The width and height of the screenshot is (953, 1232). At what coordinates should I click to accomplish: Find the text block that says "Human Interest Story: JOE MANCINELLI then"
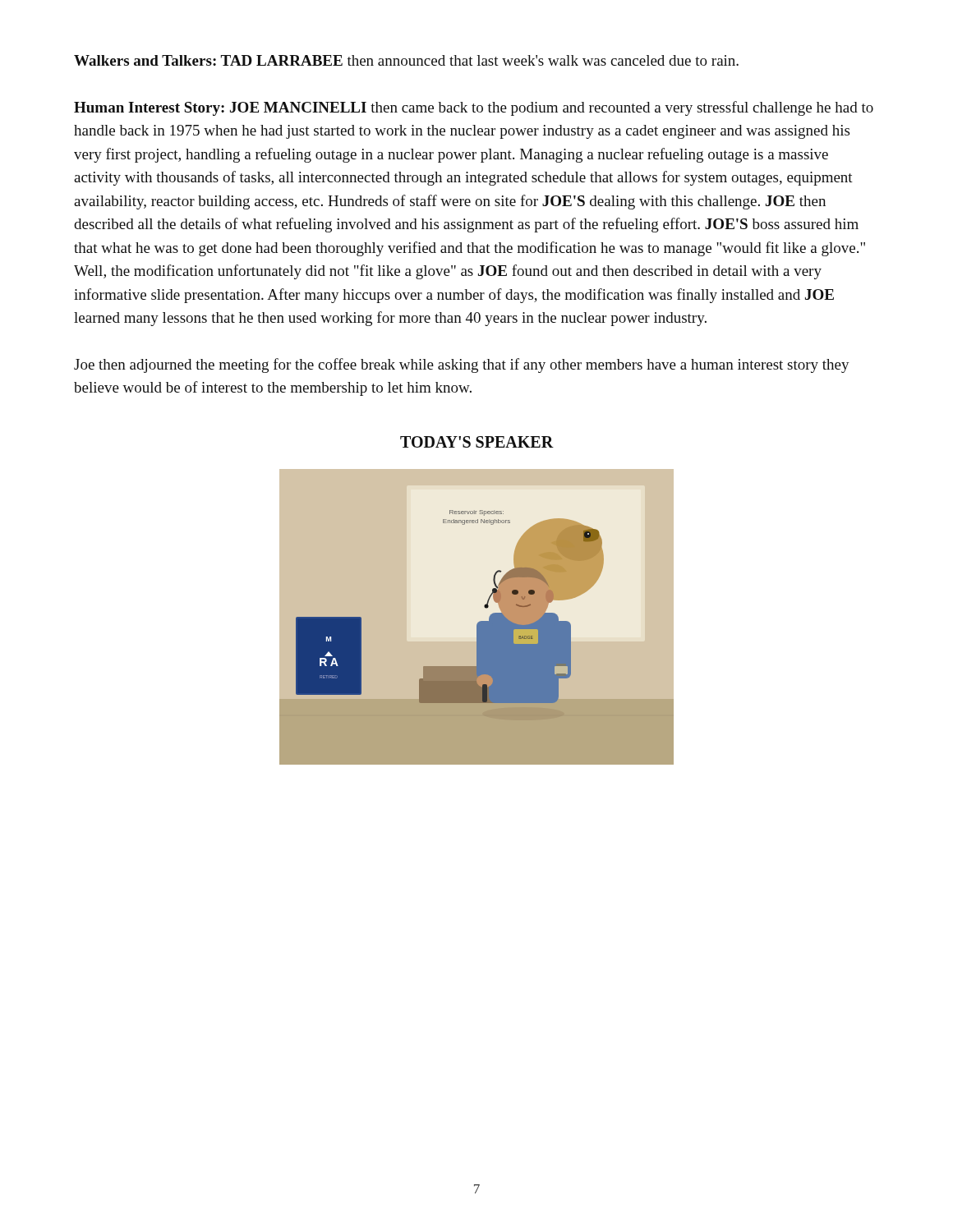pyautogui.click(x=474, y=212)
